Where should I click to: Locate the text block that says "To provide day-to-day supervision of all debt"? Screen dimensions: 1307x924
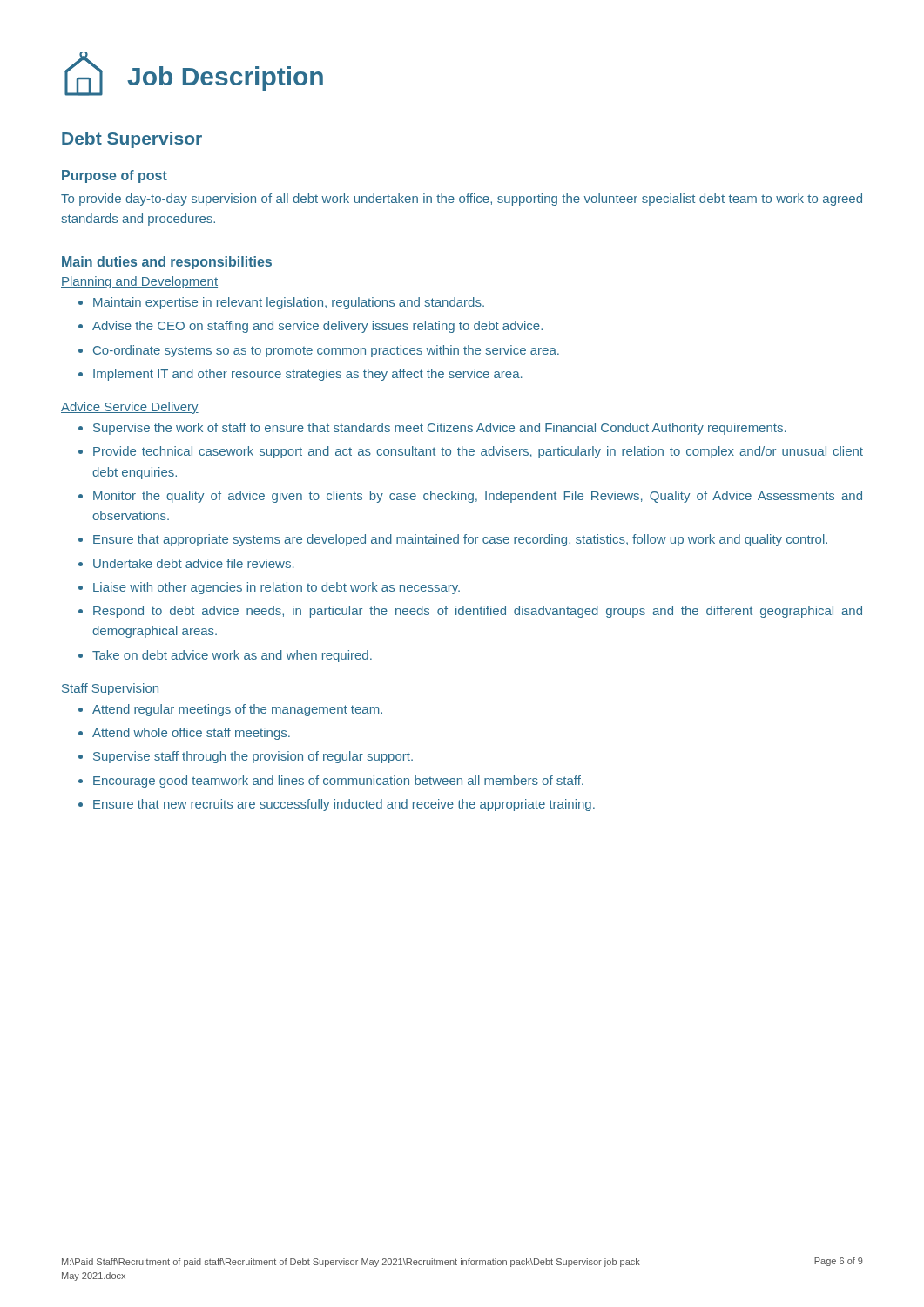pyautogui.click(x=462, y=208)
